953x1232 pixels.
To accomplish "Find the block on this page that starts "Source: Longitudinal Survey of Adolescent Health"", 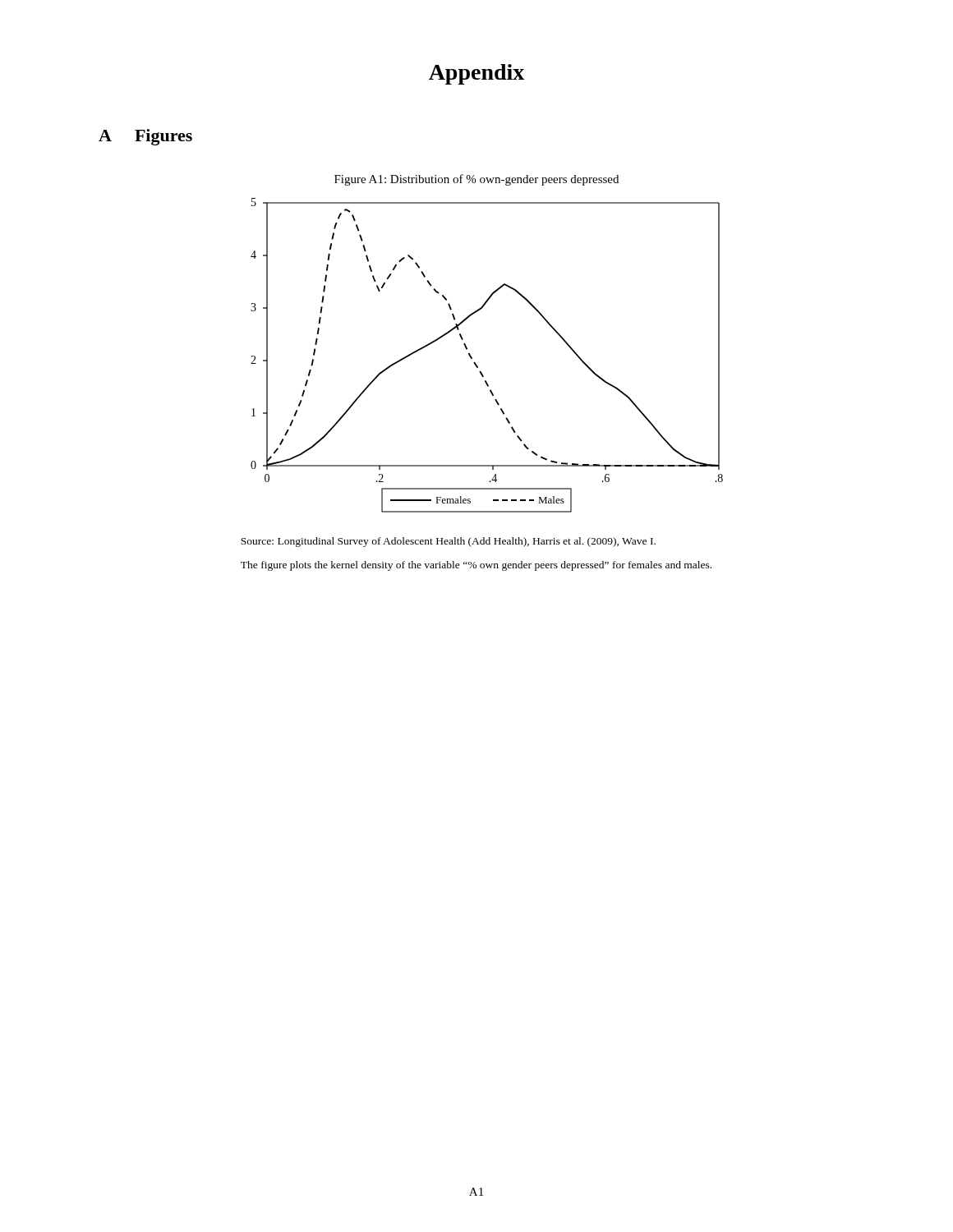I will (x=476, y=554).
